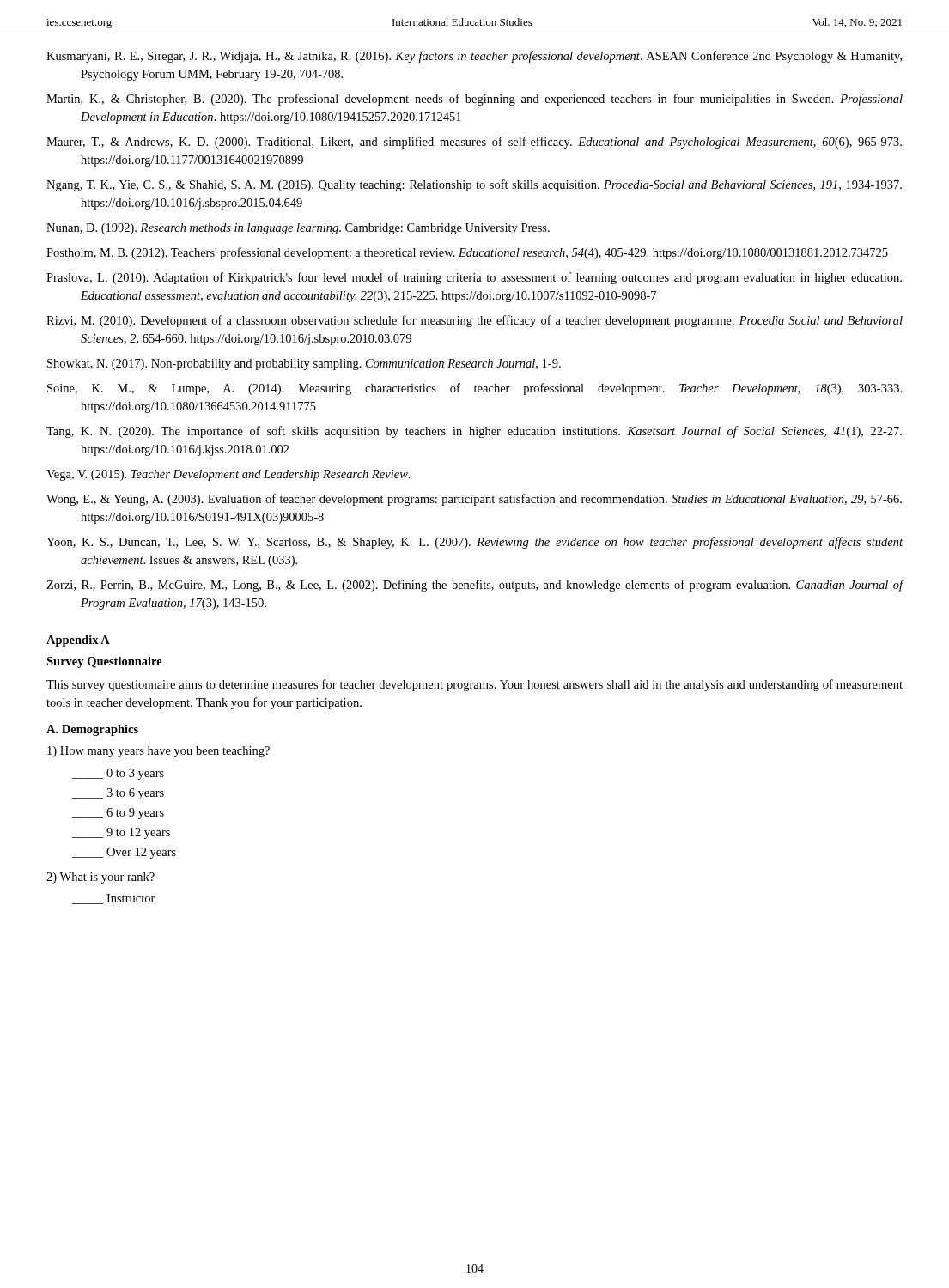The width and height of the screenshot is (949, 1288).
Task: Locate the passage starting "_____ Instructor"
Action: pos(113,898)
